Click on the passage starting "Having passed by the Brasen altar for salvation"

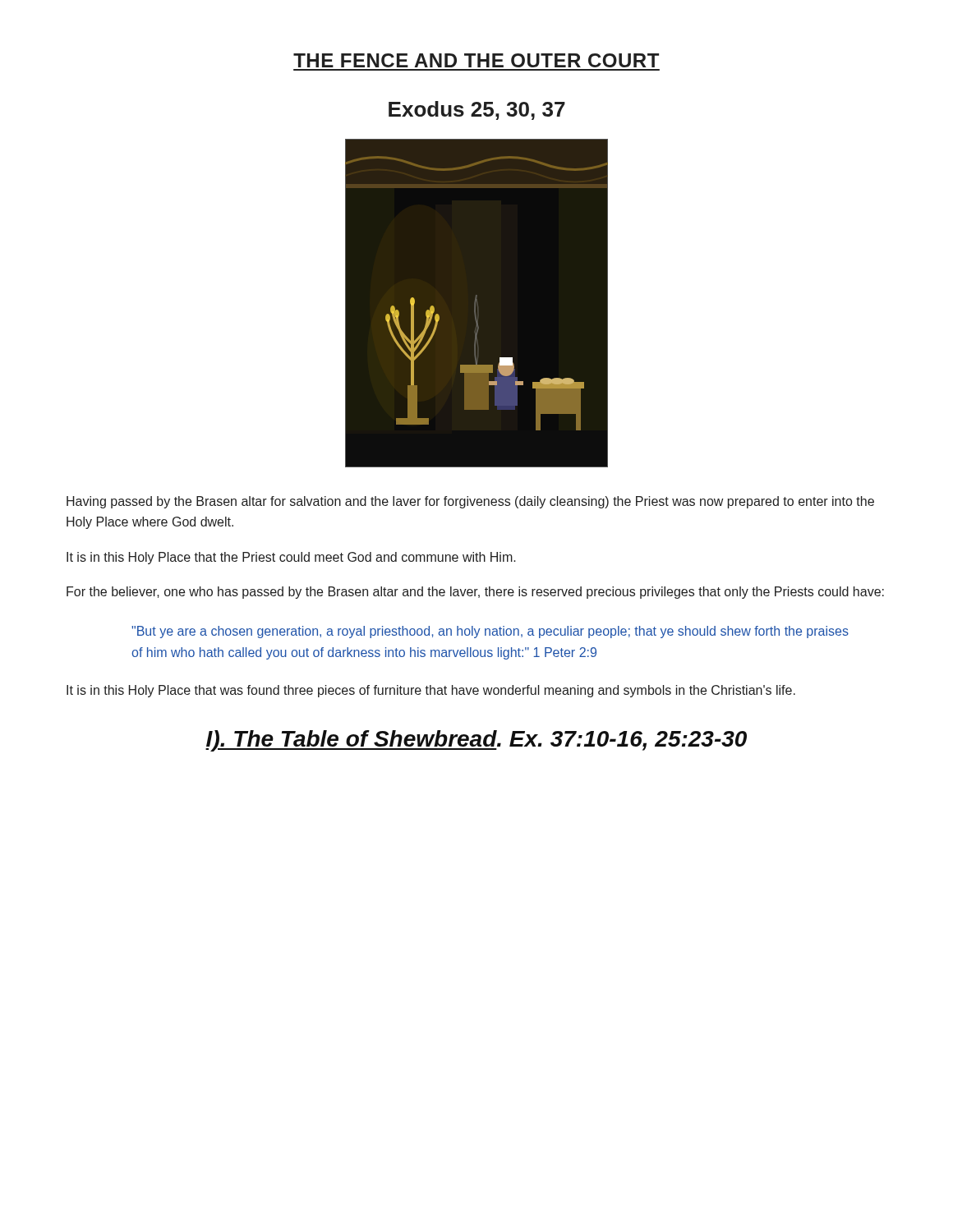(x=470, y=512)
